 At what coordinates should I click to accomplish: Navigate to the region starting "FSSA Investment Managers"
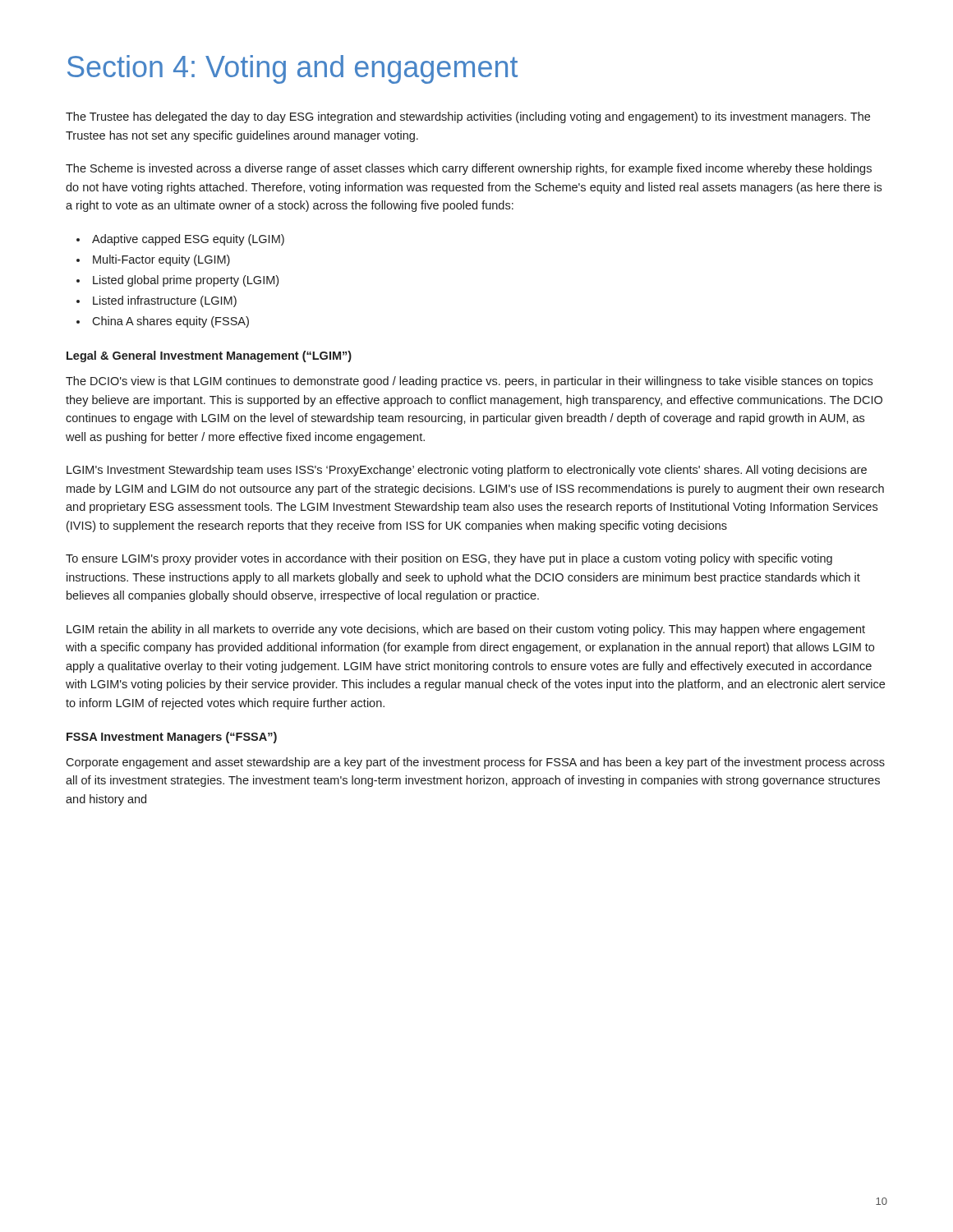(x=171, y=737)
